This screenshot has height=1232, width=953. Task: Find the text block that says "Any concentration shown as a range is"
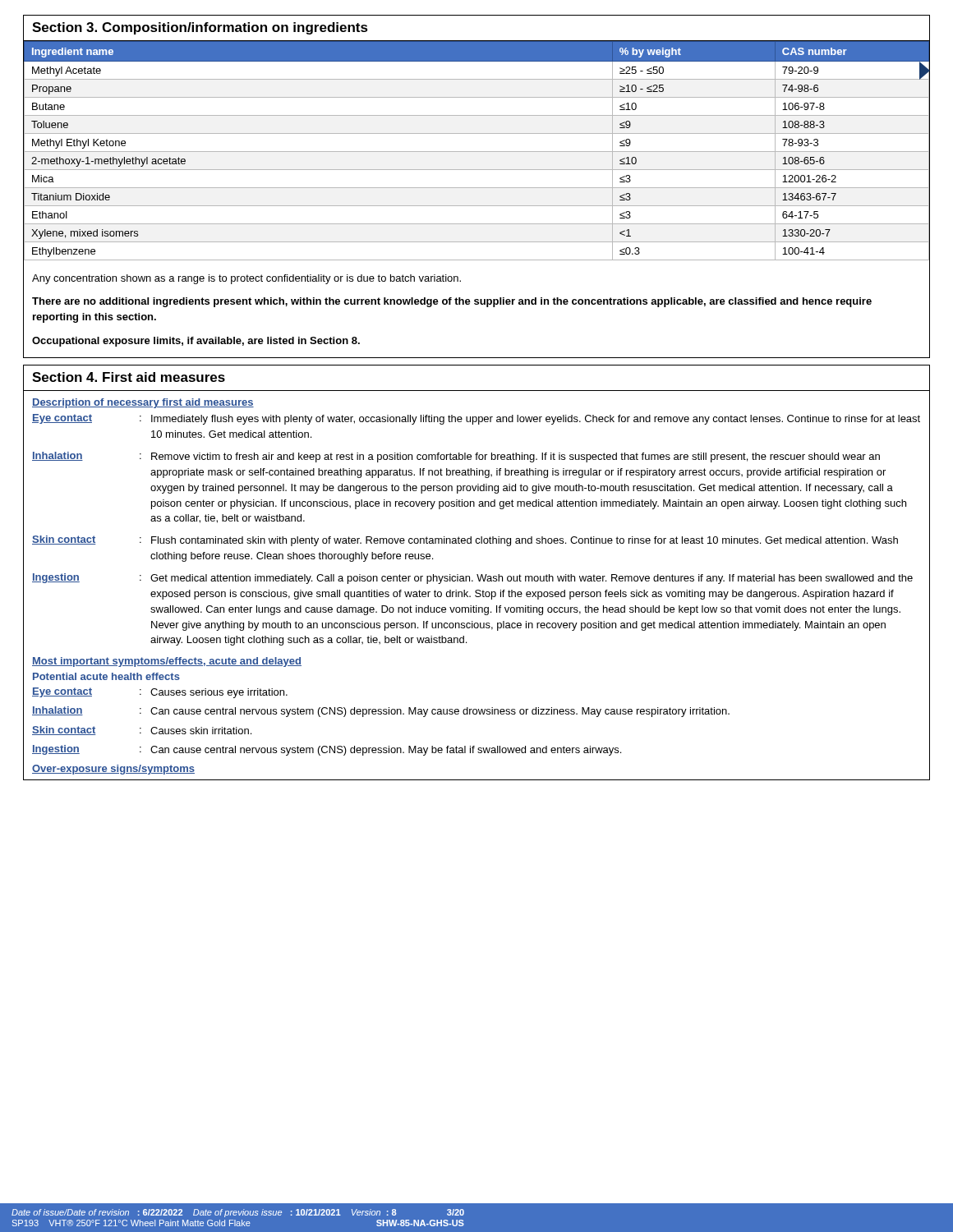247,278
